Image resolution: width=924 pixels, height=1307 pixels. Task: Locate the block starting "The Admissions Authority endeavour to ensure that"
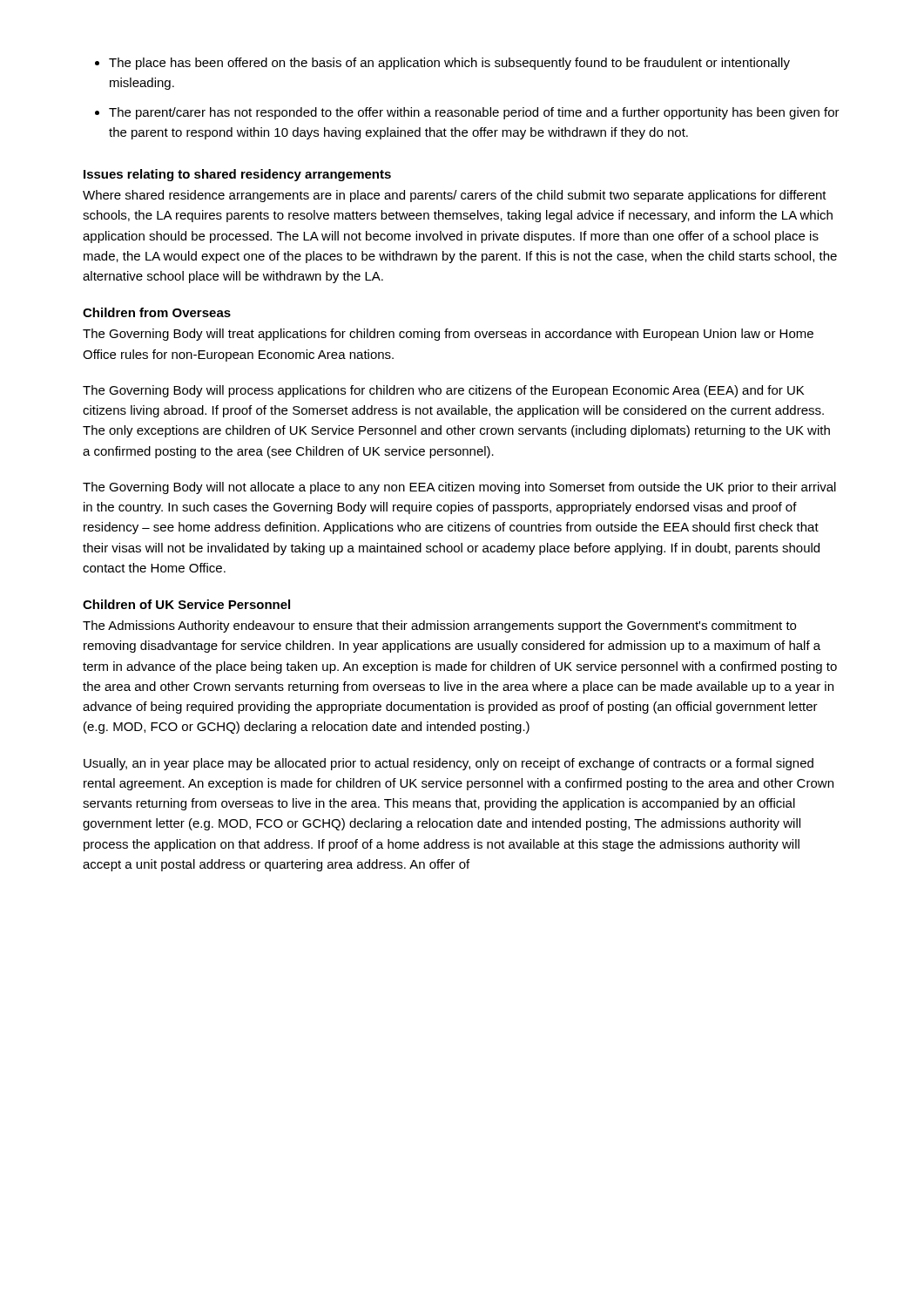point(462,676)
